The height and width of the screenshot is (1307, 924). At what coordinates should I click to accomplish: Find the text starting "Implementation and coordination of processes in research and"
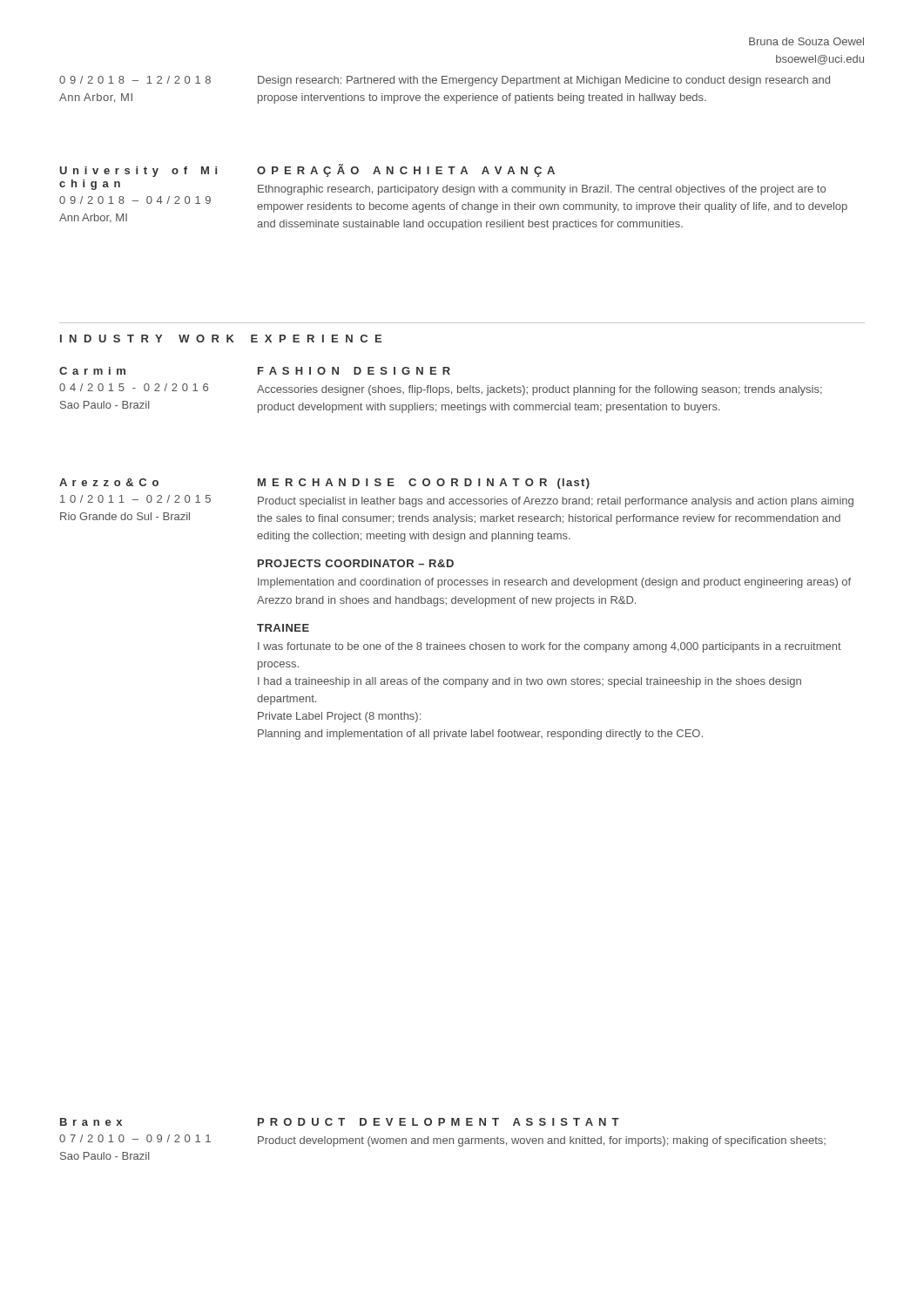coord(554,591)
